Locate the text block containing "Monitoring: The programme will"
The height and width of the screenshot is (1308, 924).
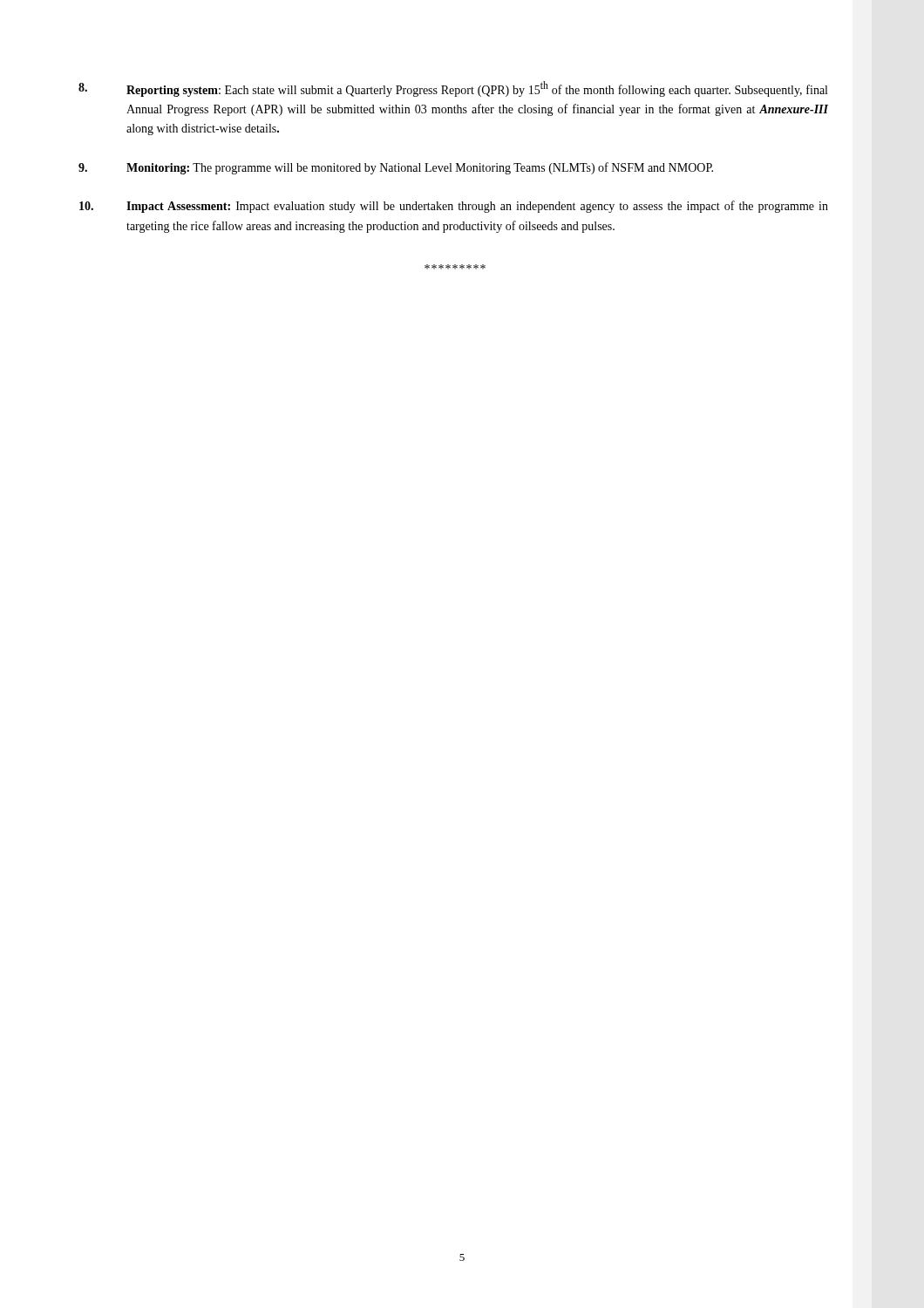[x=453, y=168]
